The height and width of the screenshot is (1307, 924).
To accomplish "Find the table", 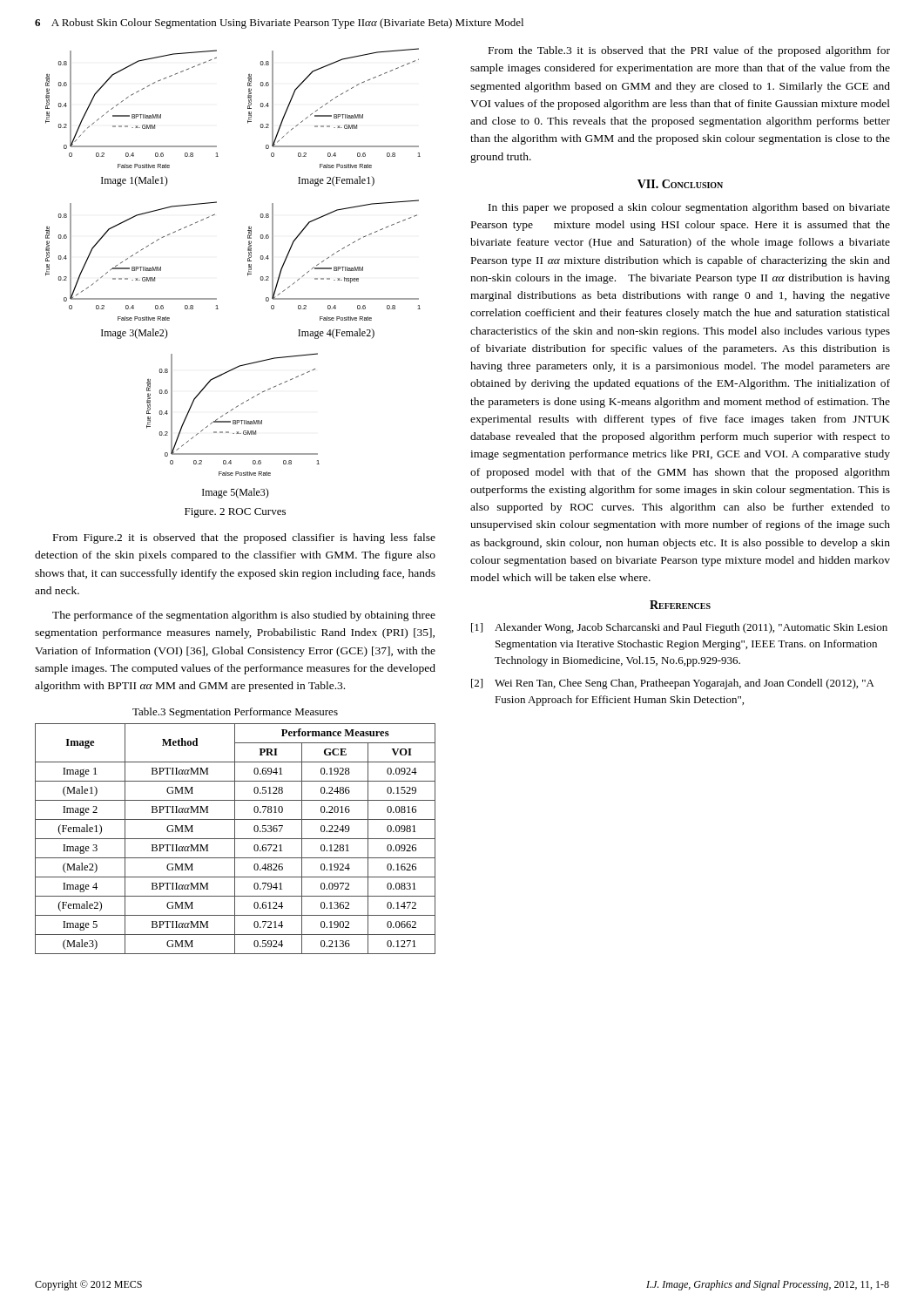I will pyautogui.click(x=235, y=839).
